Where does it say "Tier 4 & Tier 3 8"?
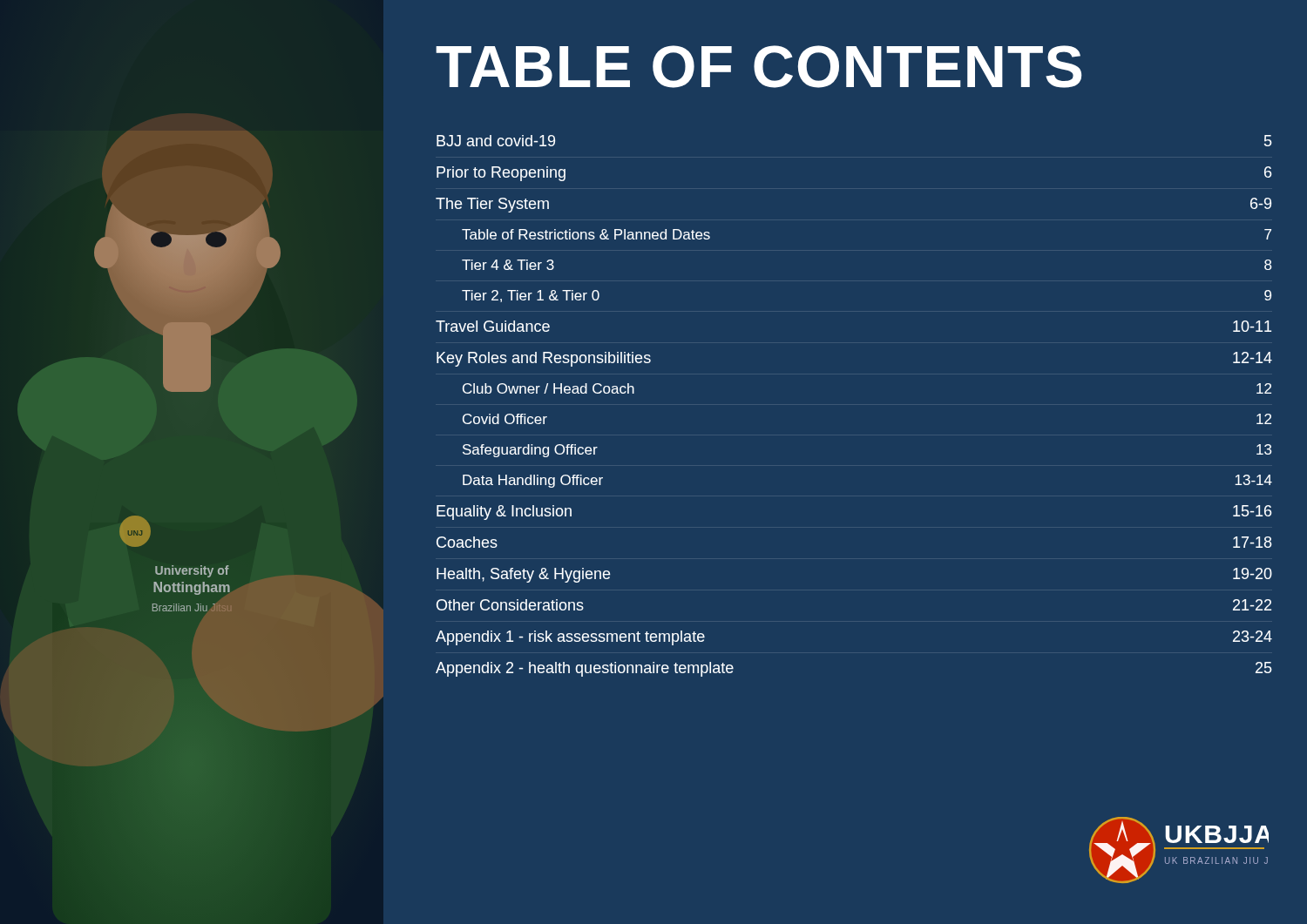The width and height of the screenshot is (1307, 924). pyautogui.click(x=508, y=264)
